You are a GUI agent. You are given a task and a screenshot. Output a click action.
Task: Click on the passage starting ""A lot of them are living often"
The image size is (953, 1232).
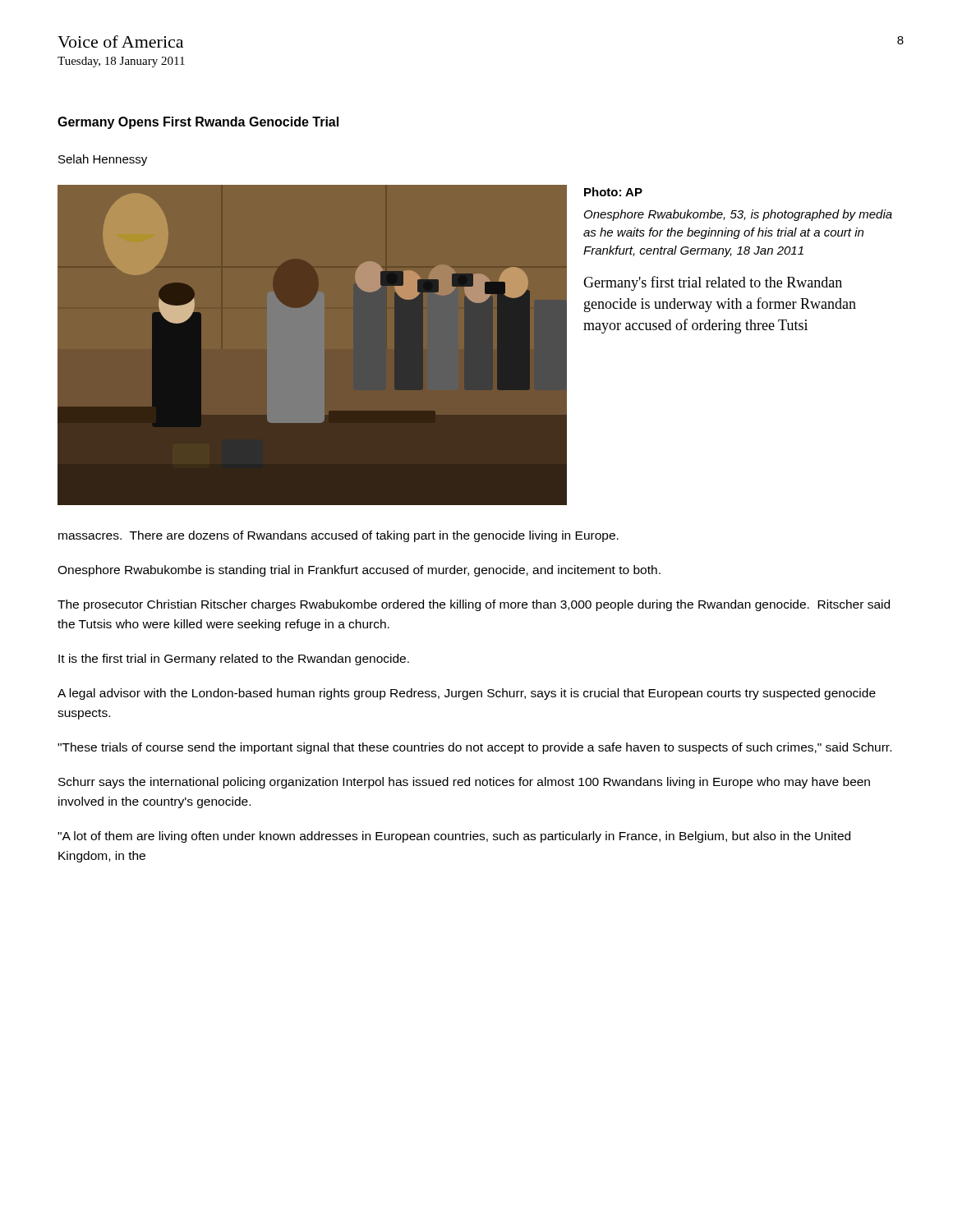click(454, 846)
